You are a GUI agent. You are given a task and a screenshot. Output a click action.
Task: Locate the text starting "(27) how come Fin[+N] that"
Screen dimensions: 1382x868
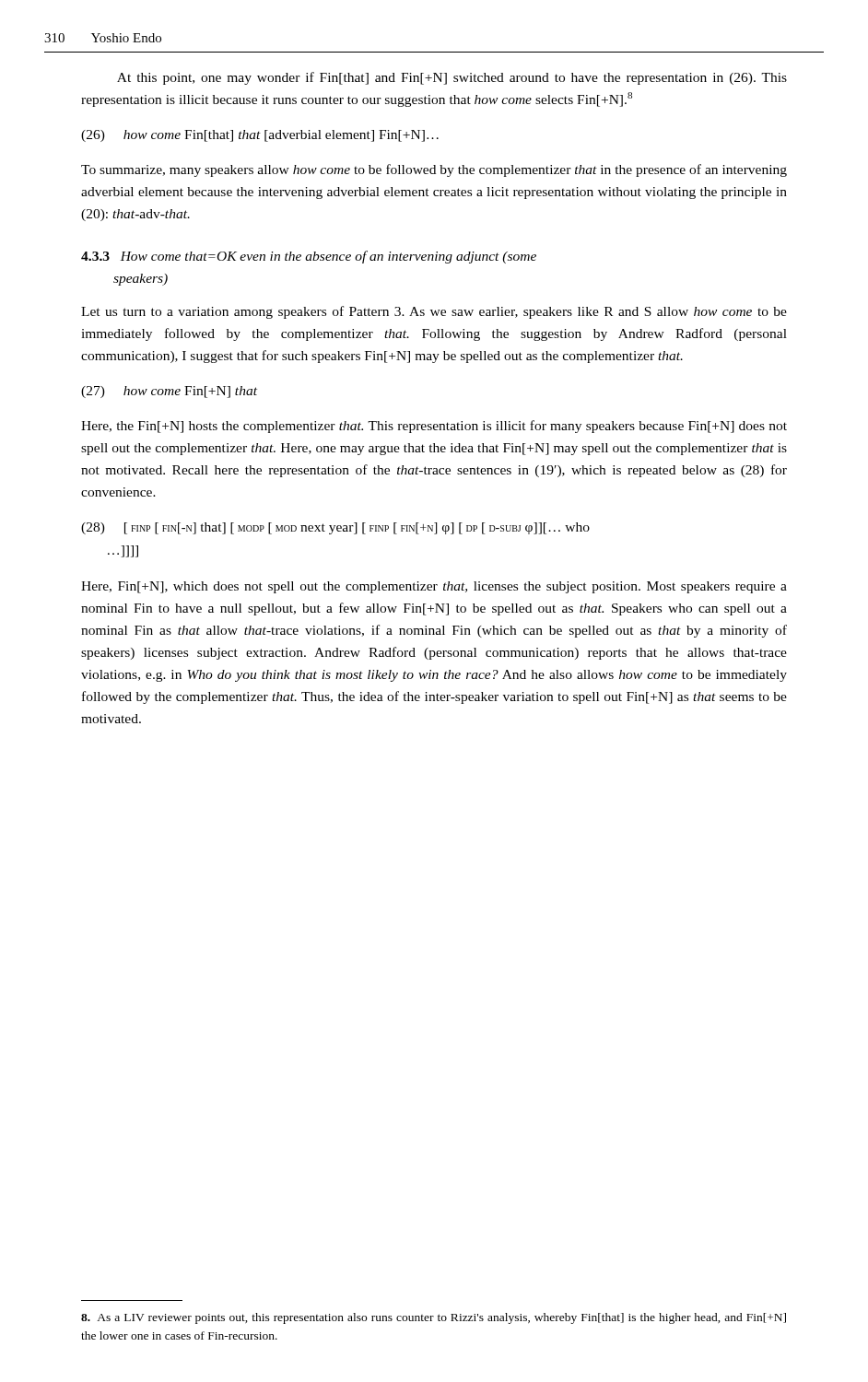click(169, 392)
